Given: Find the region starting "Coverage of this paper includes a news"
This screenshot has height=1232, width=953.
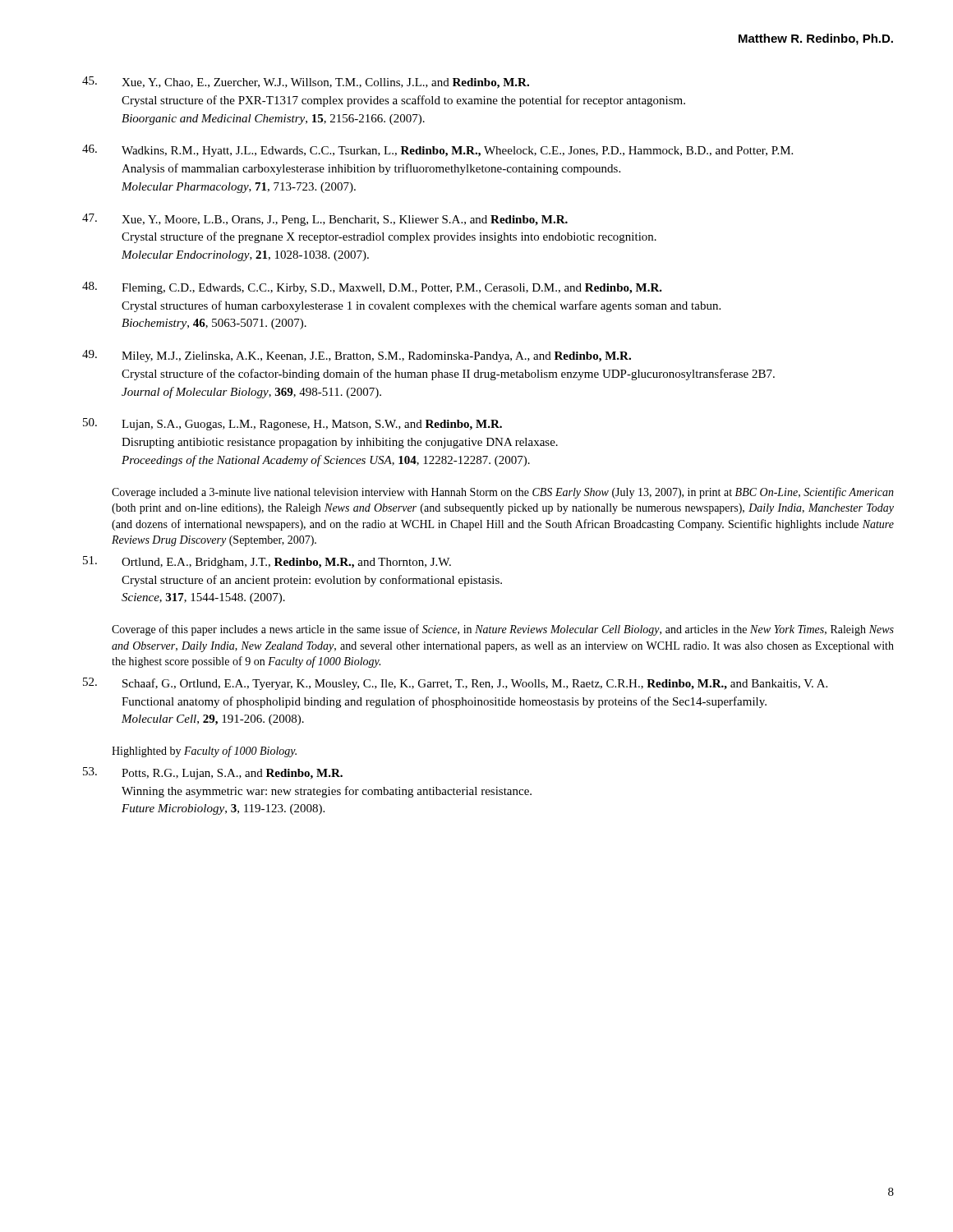Looking at the screenshot, I should pos(503,646).
